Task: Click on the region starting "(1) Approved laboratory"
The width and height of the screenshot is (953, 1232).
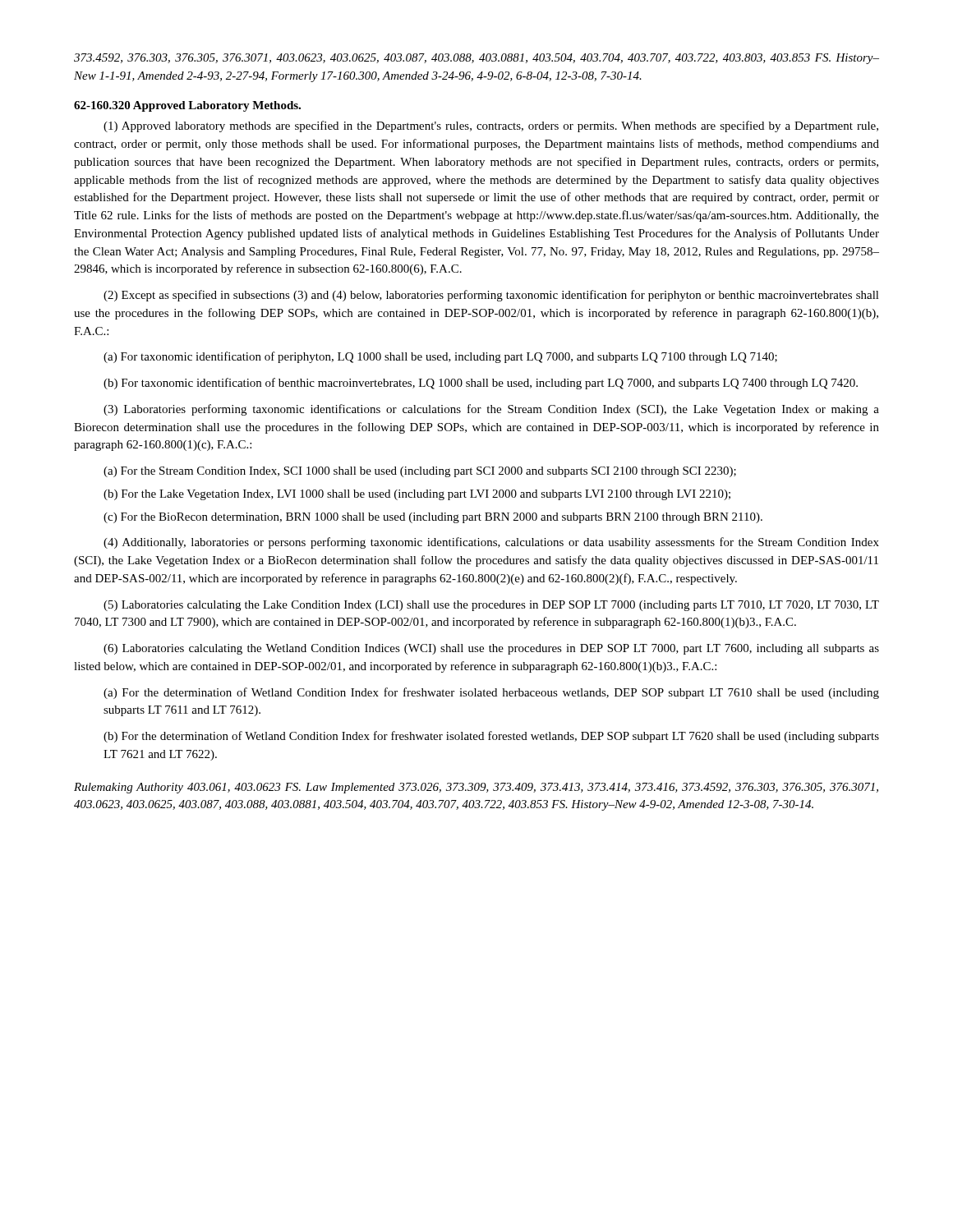Action: point(476,198)
